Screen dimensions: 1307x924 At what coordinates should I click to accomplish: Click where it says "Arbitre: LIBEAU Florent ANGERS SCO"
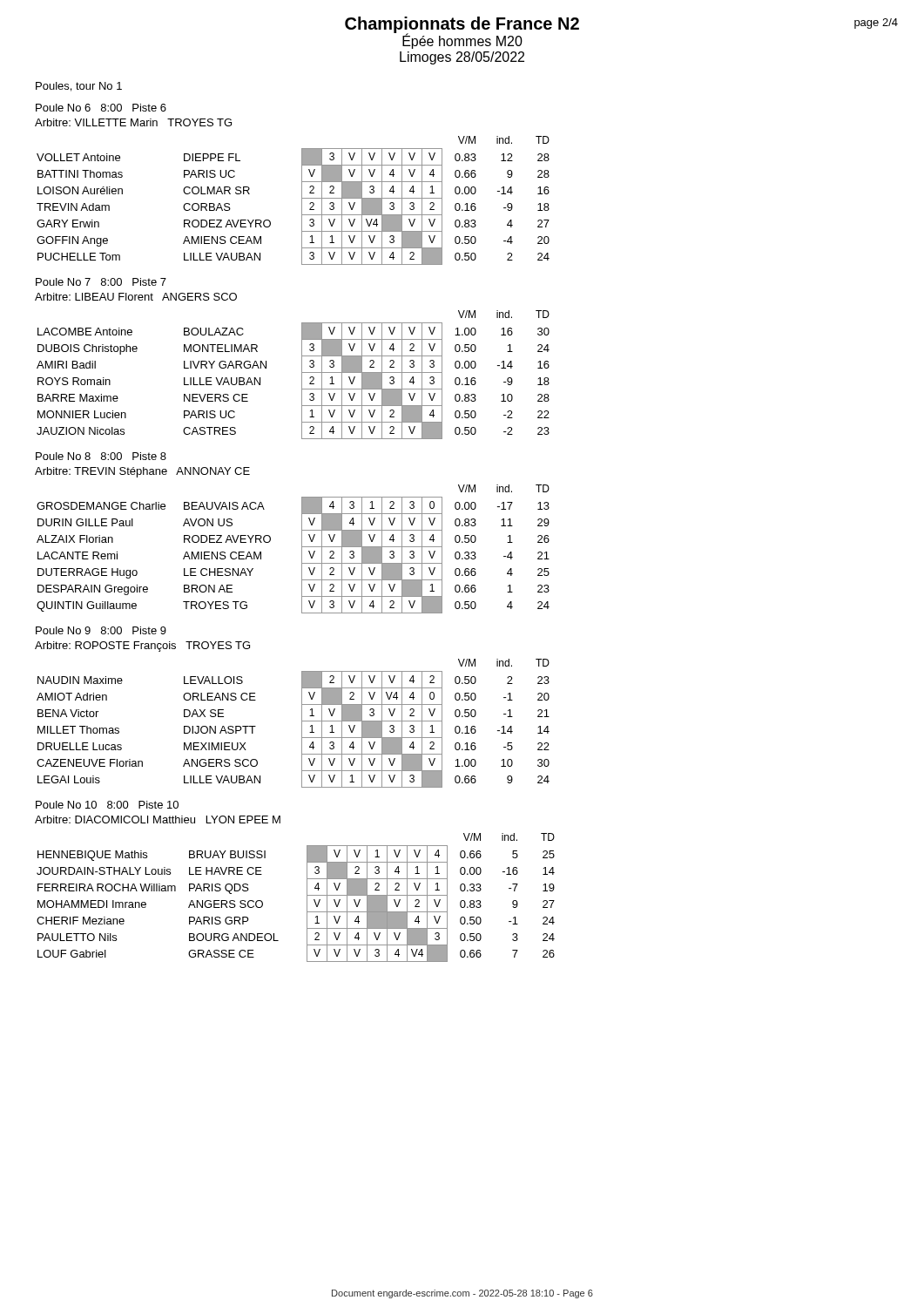click(136, 297)
